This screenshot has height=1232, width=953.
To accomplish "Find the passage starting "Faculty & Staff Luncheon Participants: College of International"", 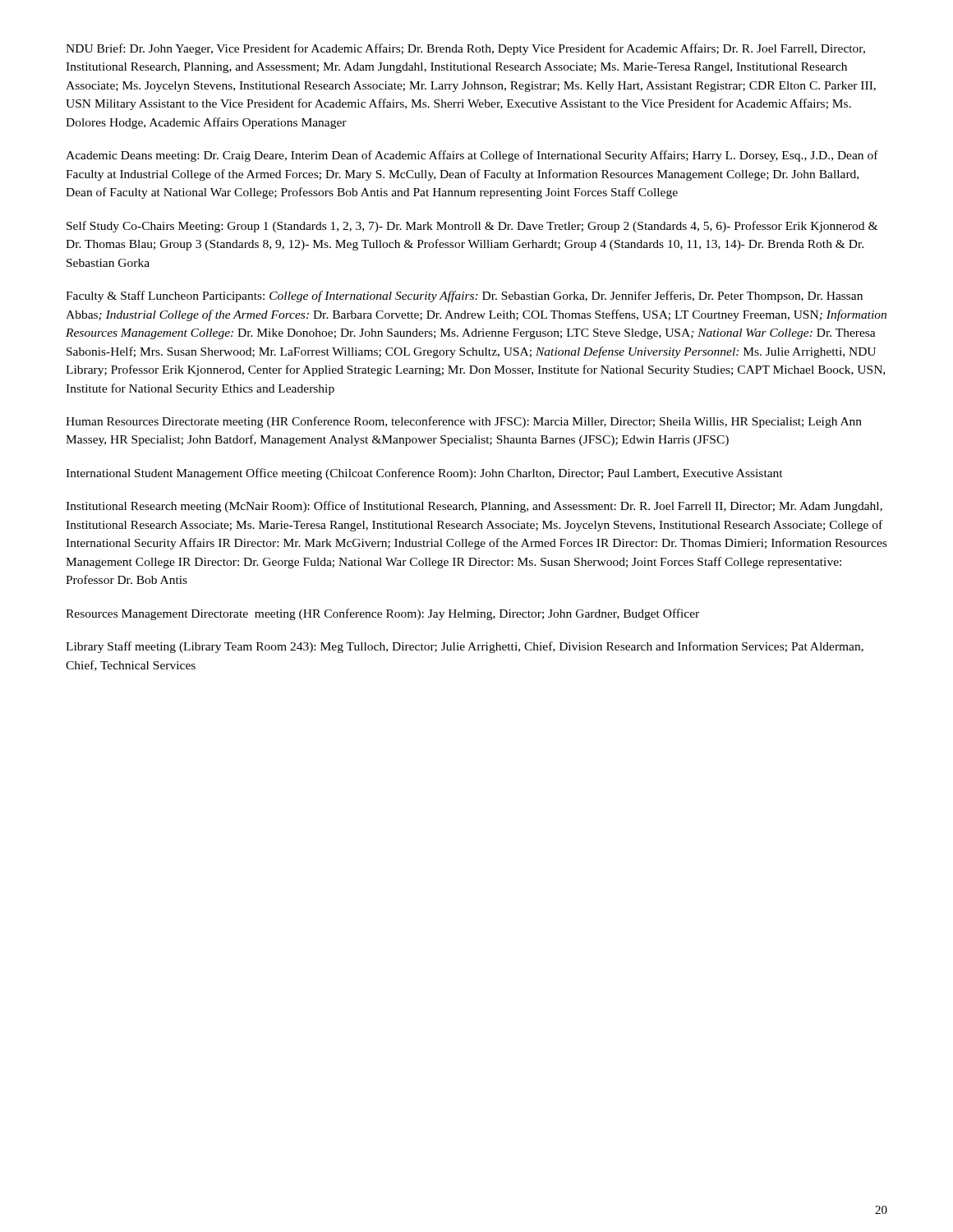I will (476, 342).
